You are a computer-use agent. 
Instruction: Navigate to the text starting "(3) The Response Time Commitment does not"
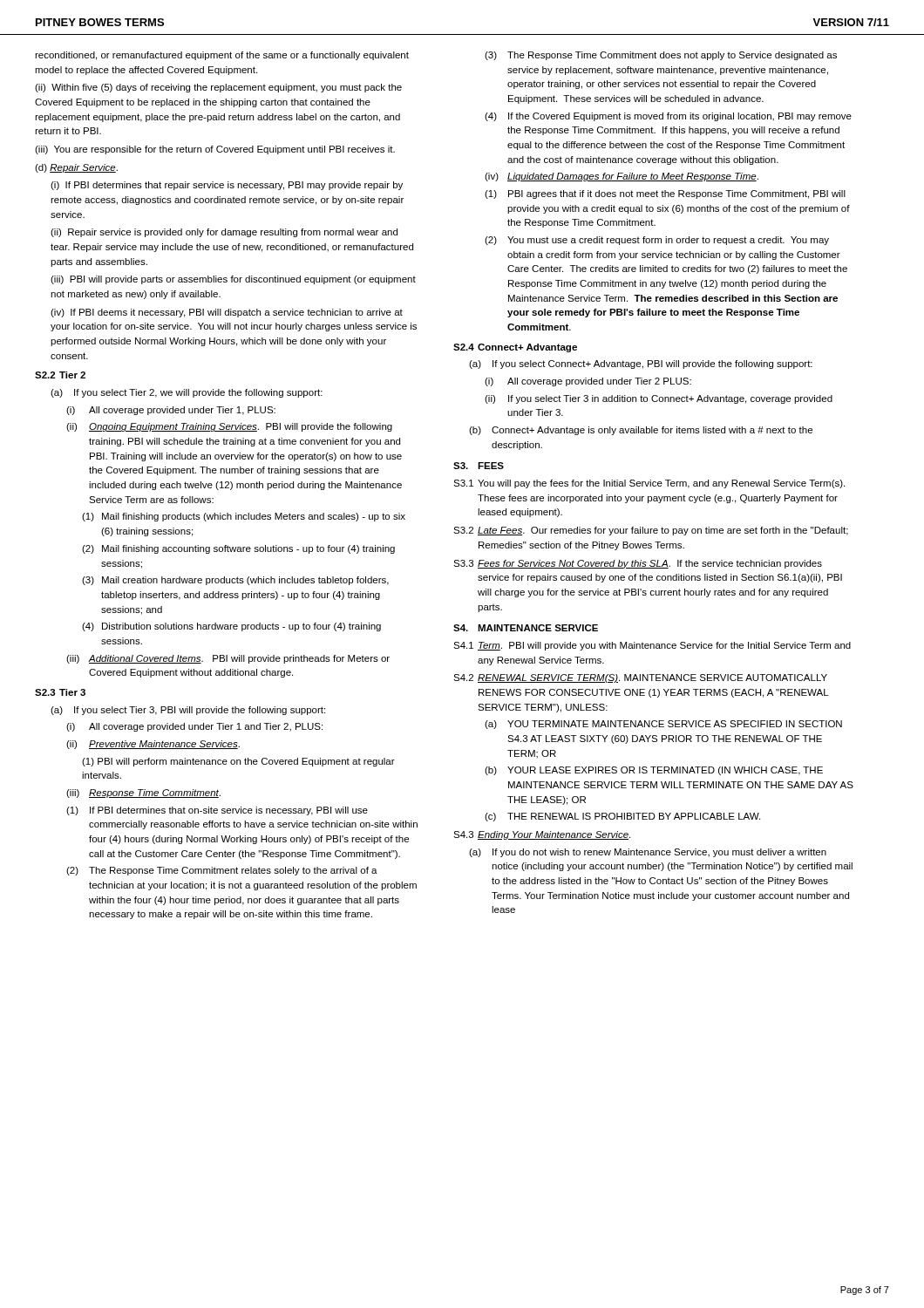(669, 191)
